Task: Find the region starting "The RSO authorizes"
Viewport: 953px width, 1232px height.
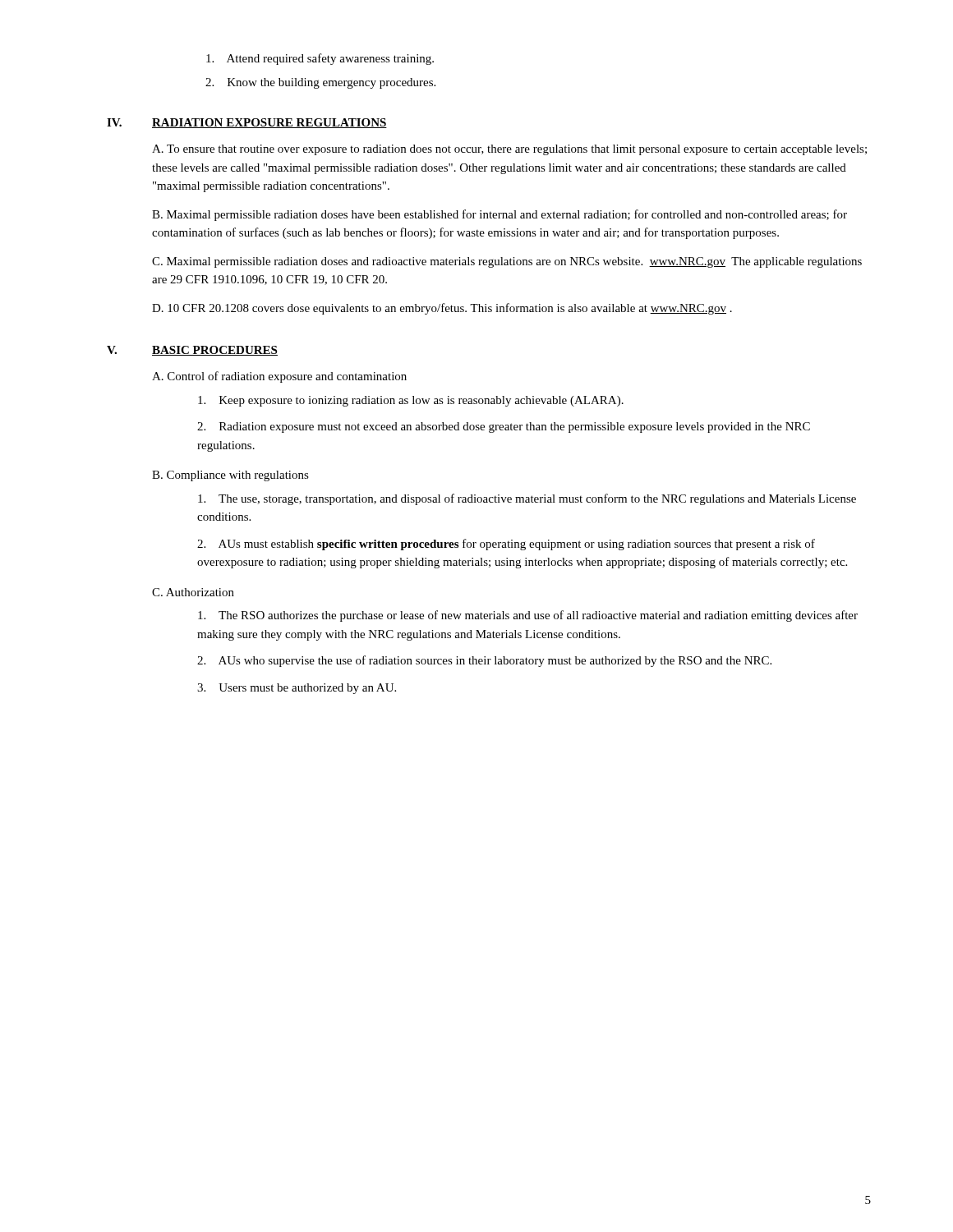Action: (x=527, y=624)
